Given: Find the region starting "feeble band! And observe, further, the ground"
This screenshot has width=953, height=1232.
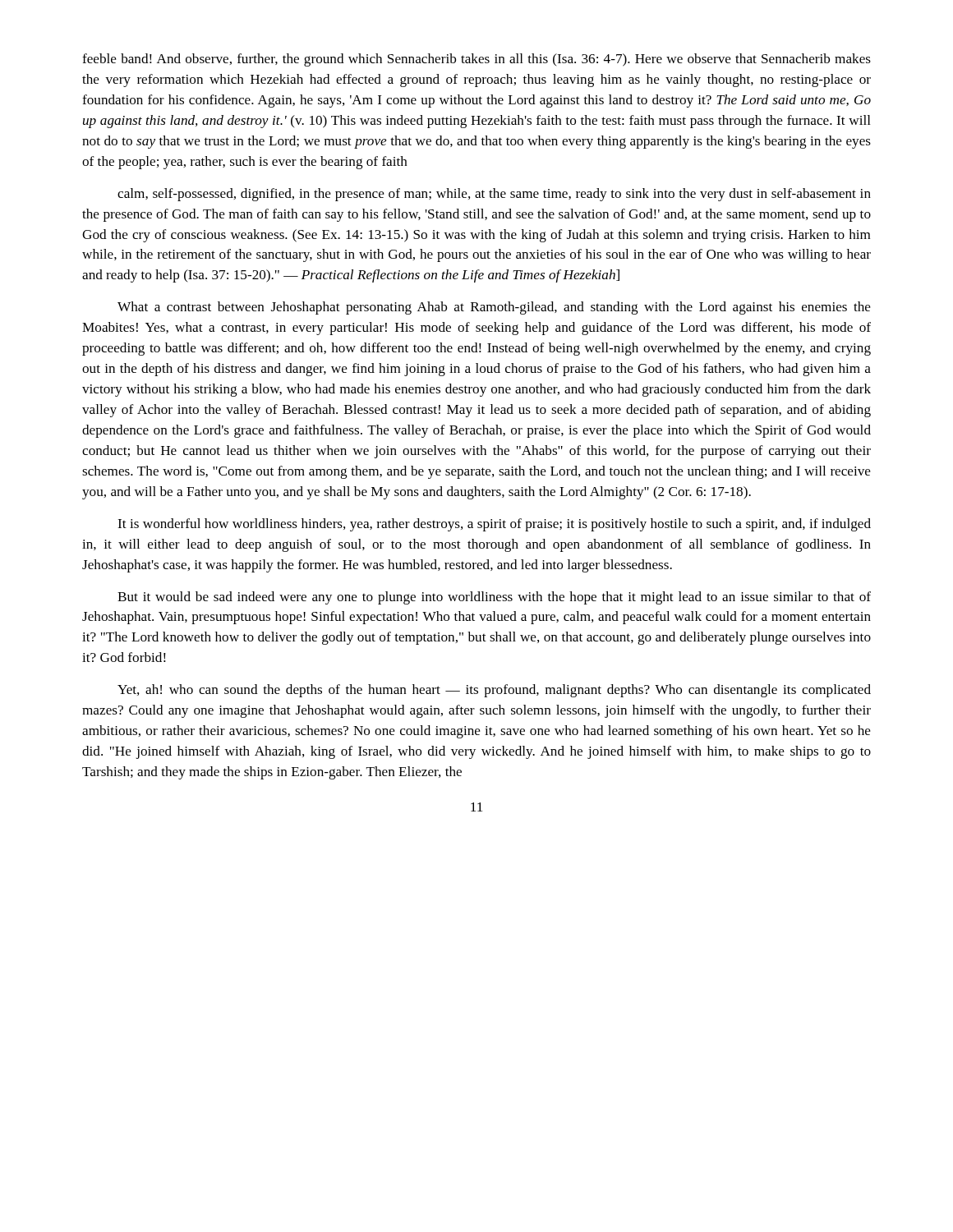Looking at the screenshot, I should 476,110.
